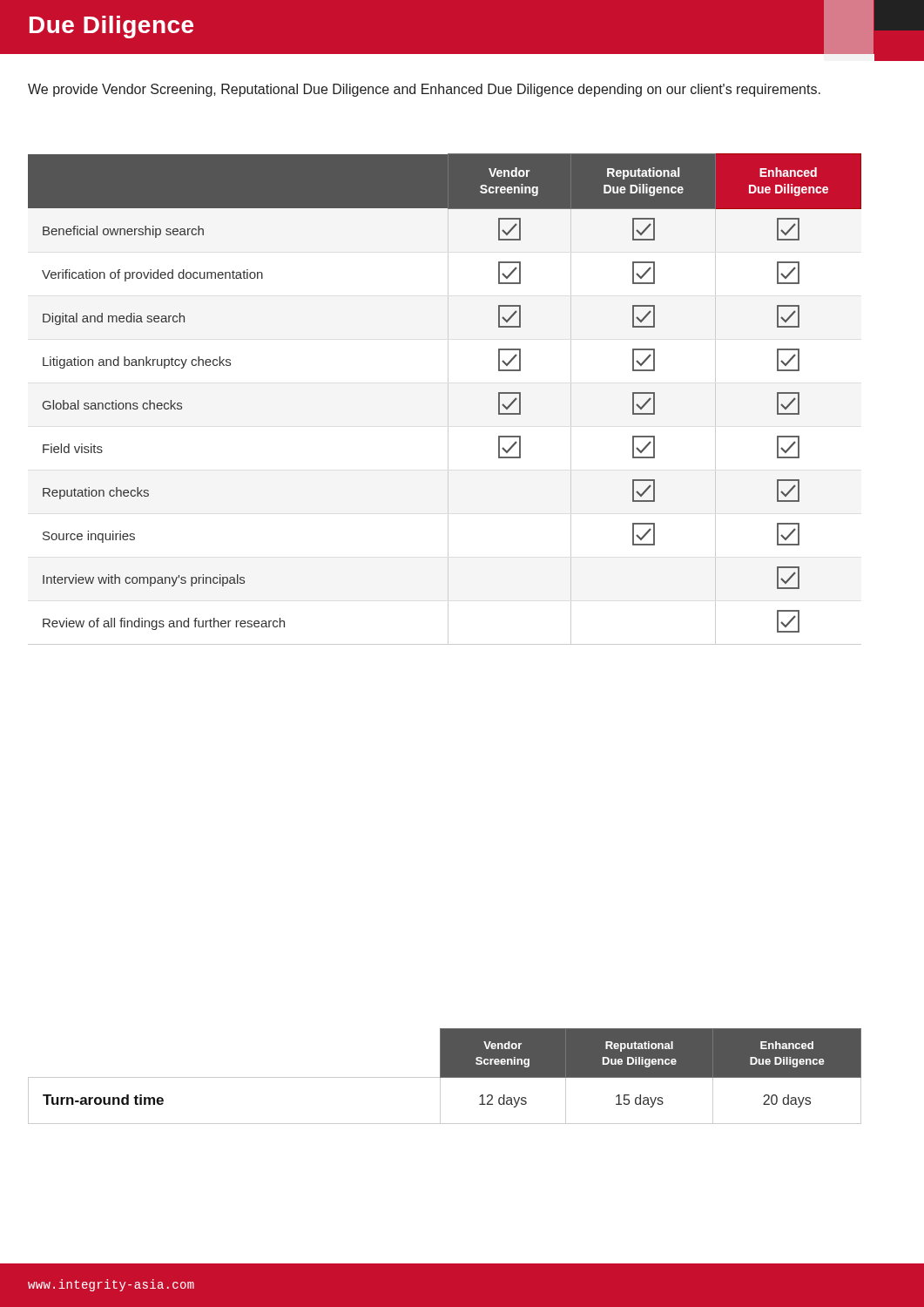The image size is (924, 1307).
Task: Locate the table with the text "Review of all findings and"
Action: 445,399
